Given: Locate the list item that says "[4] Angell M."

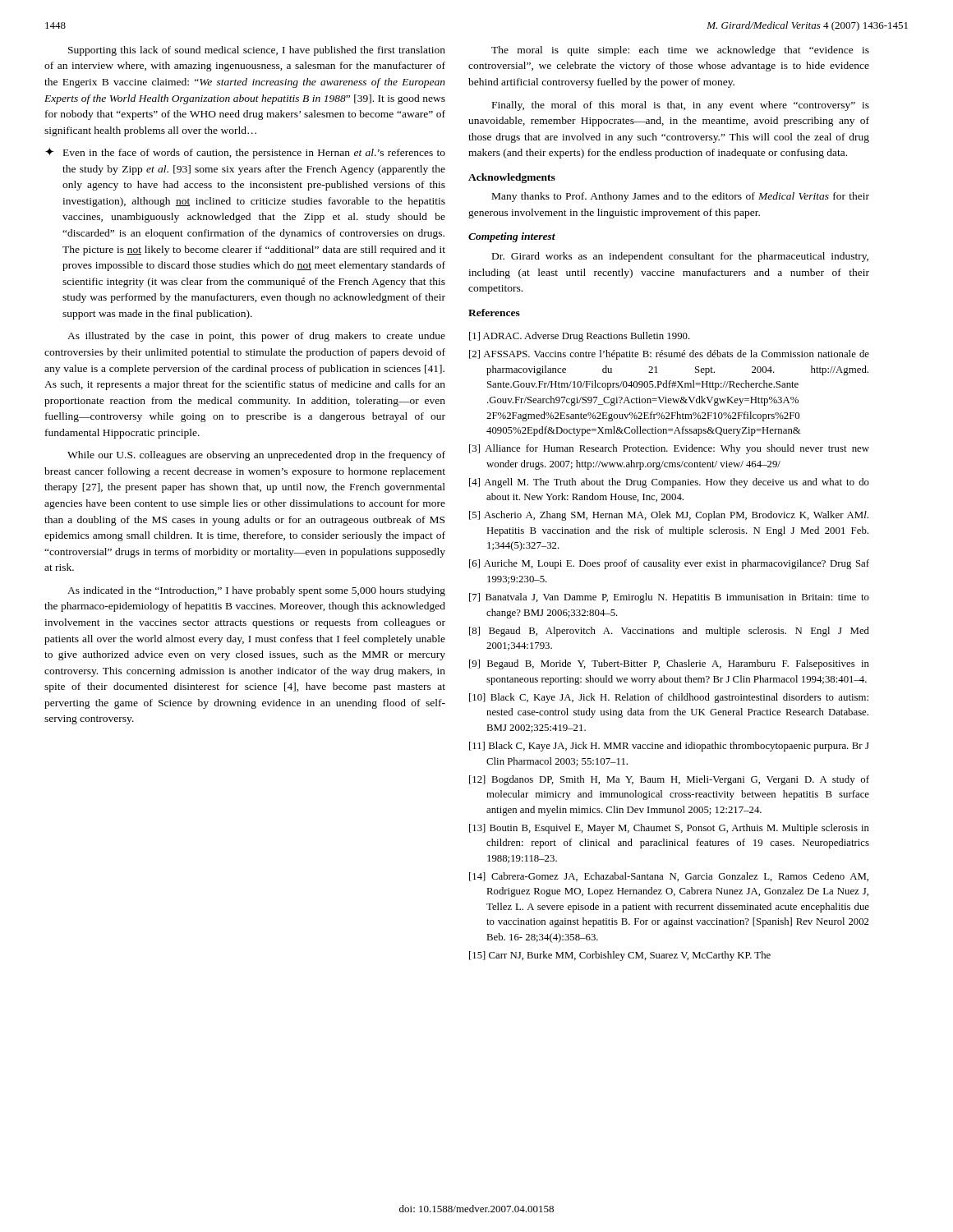Looking at the screenshot, I should [x=669, y=490].
